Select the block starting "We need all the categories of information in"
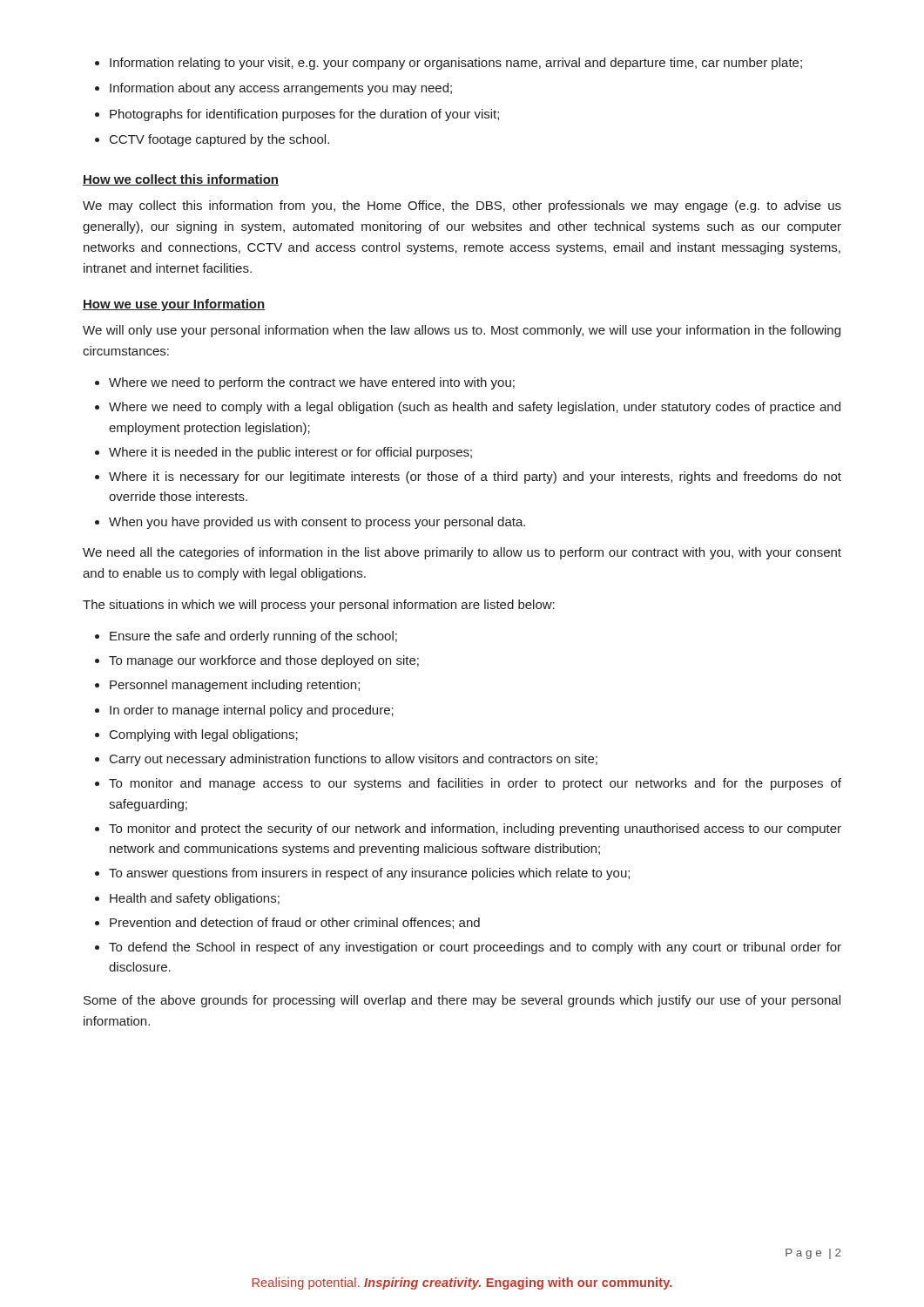 pyautogui.click(x=462, y=562)
